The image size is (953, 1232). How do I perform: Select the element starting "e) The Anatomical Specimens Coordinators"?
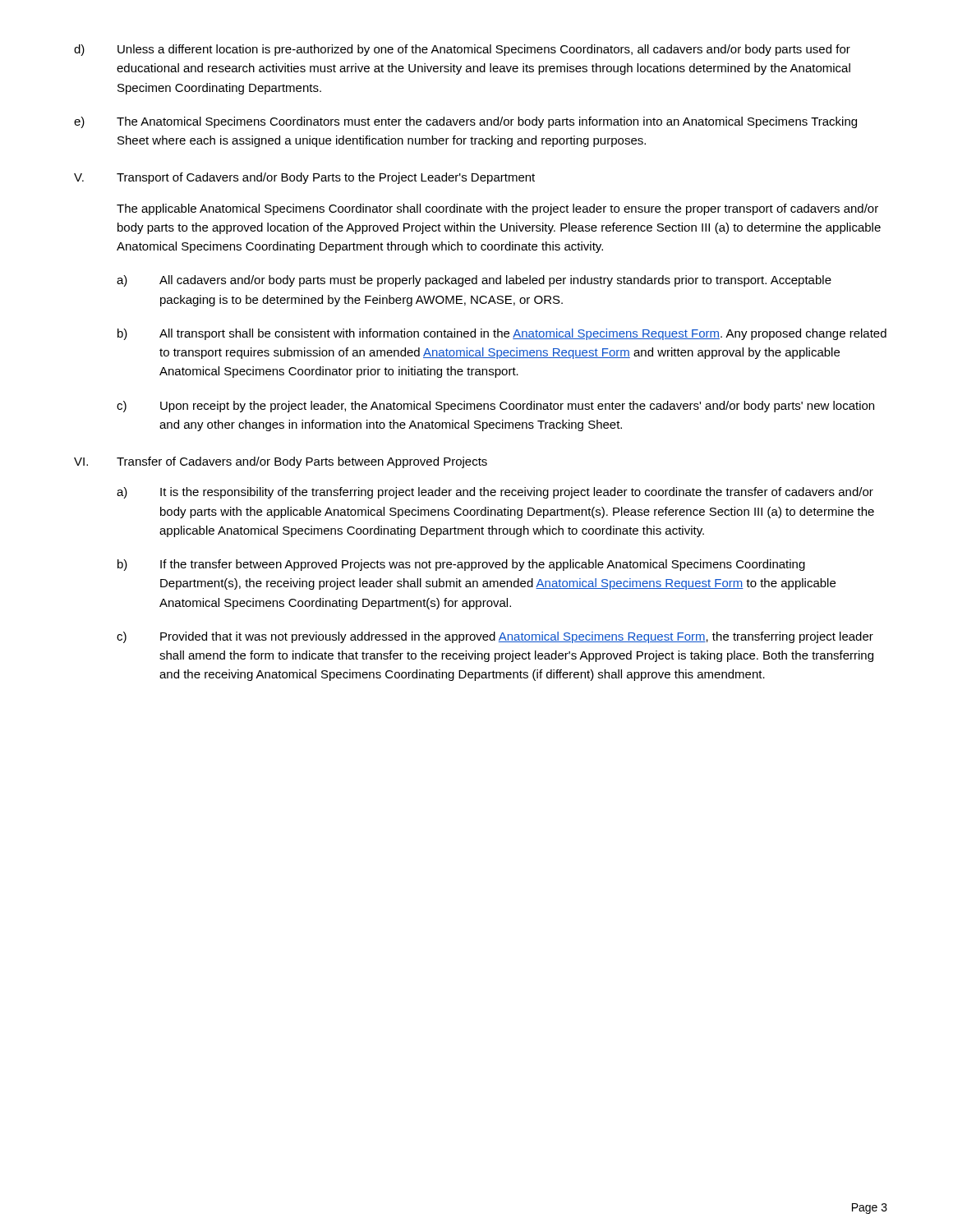click(481, 131)
